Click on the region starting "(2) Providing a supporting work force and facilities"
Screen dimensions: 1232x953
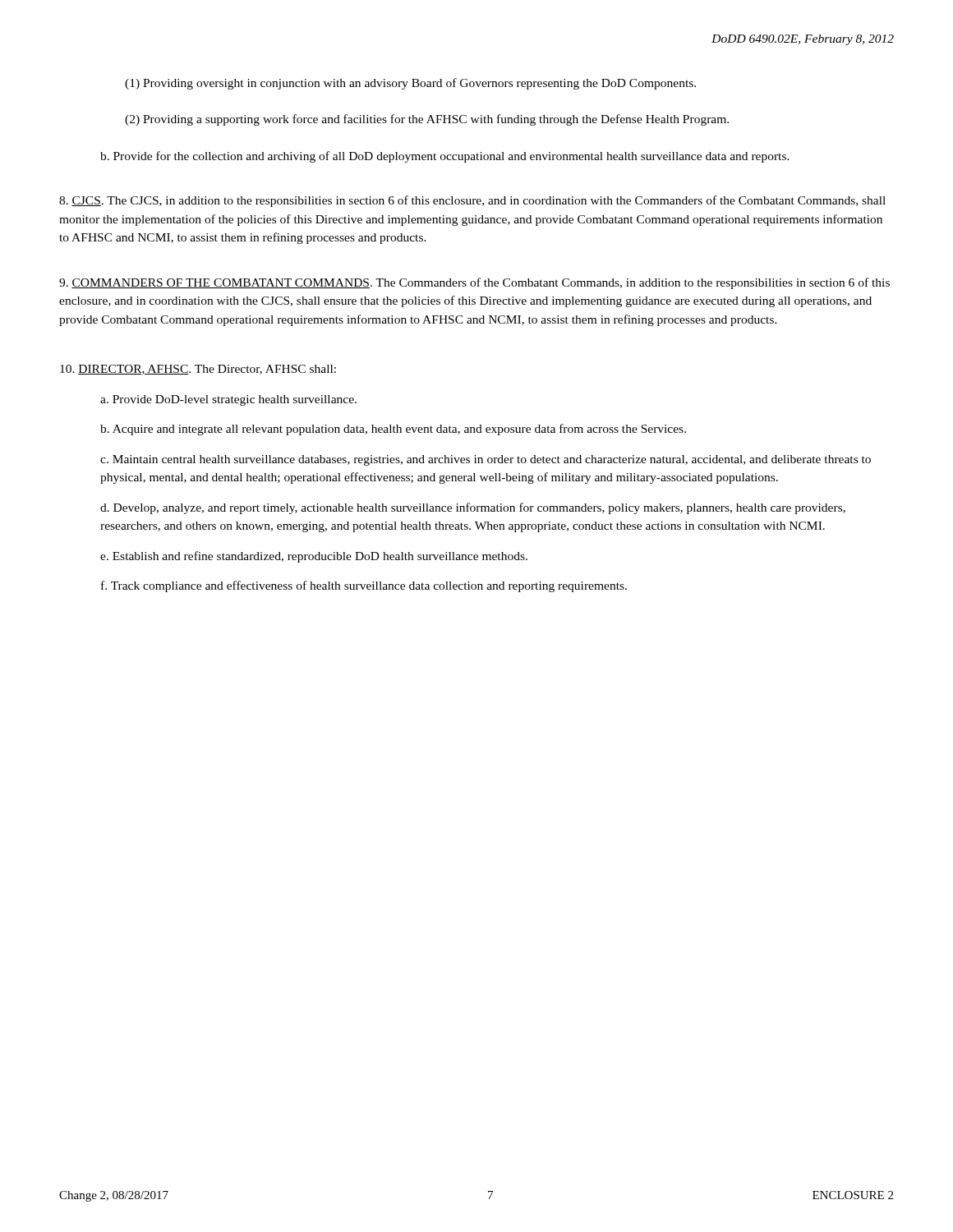(x=509, y=120)
